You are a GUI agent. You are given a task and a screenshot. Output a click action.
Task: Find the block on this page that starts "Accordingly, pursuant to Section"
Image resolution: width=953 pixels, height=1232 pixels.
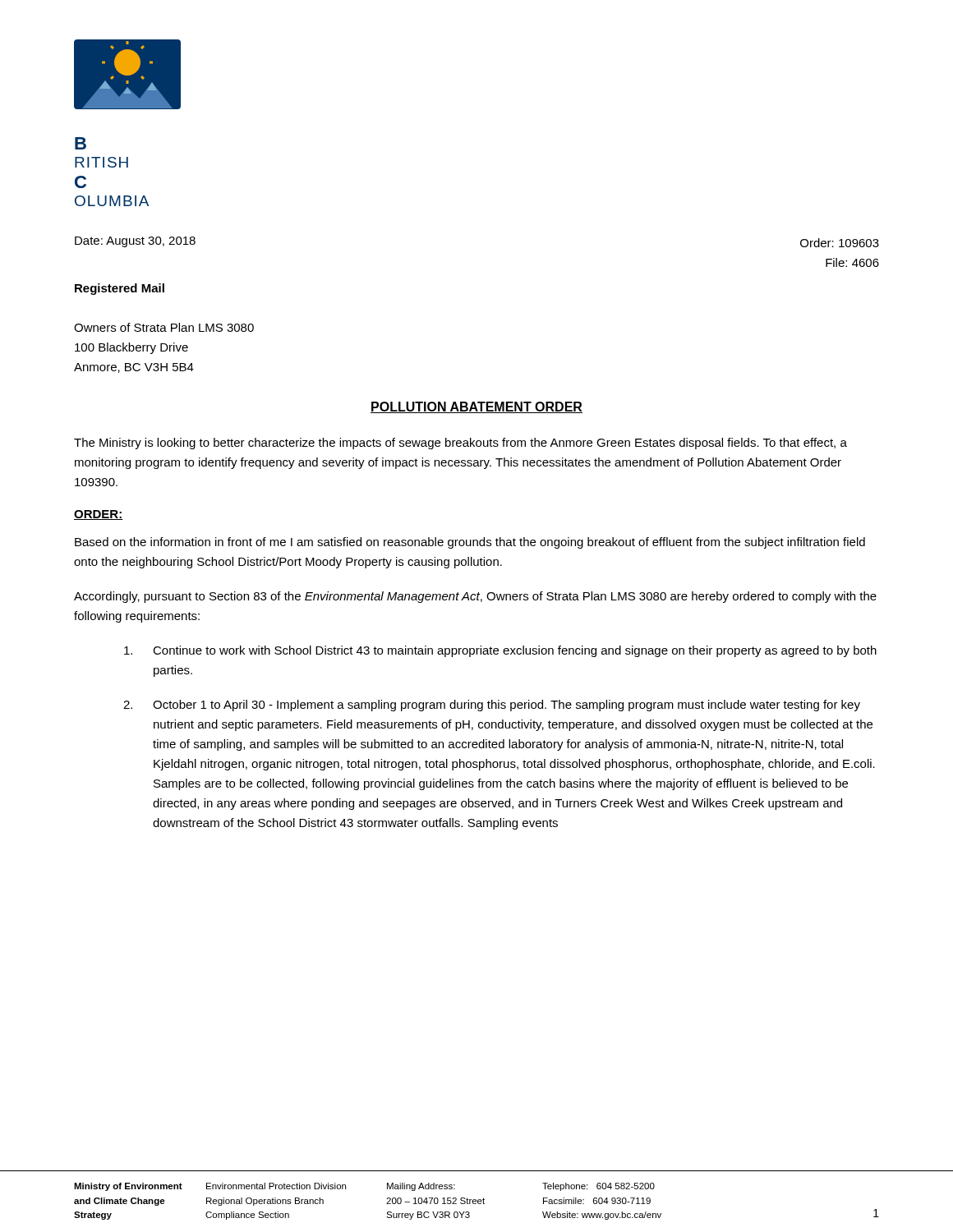pyautogui.click(x=475, y=606)
